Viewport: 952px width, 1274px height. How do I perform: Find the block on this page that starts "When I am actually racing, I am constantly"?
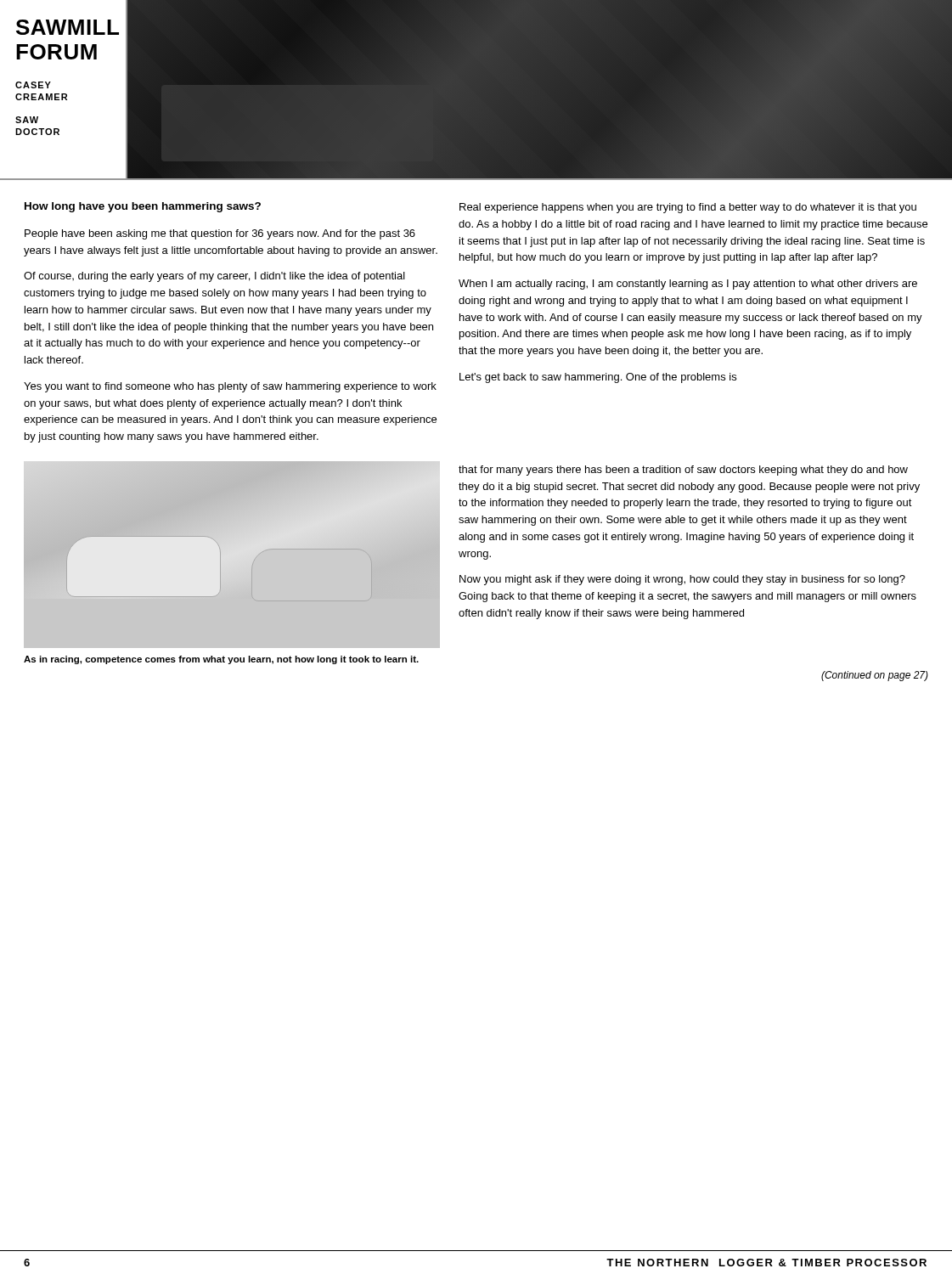pos(690,317)
